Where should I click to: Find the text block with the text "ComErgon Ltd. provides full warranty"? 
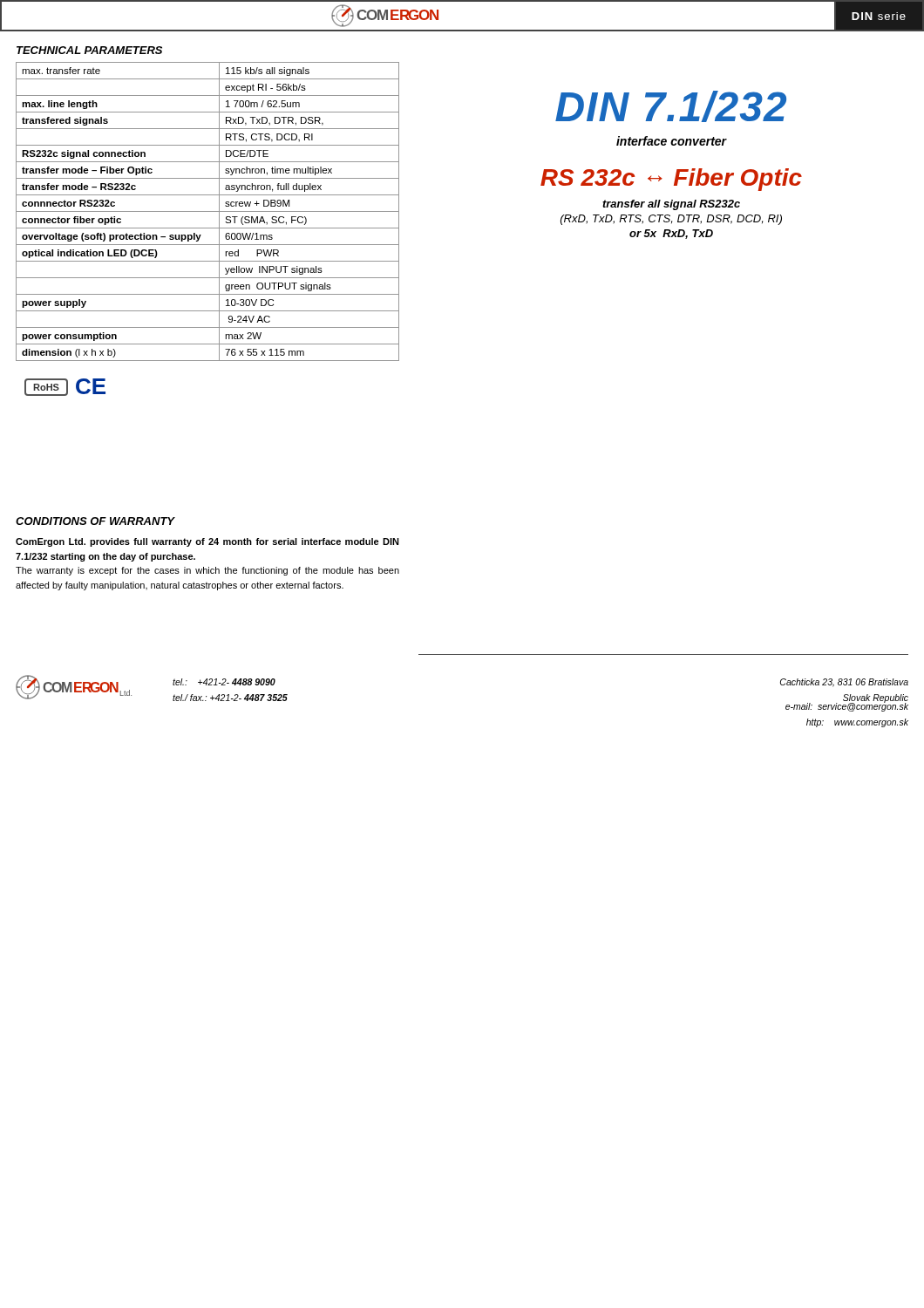click(207, 563)
